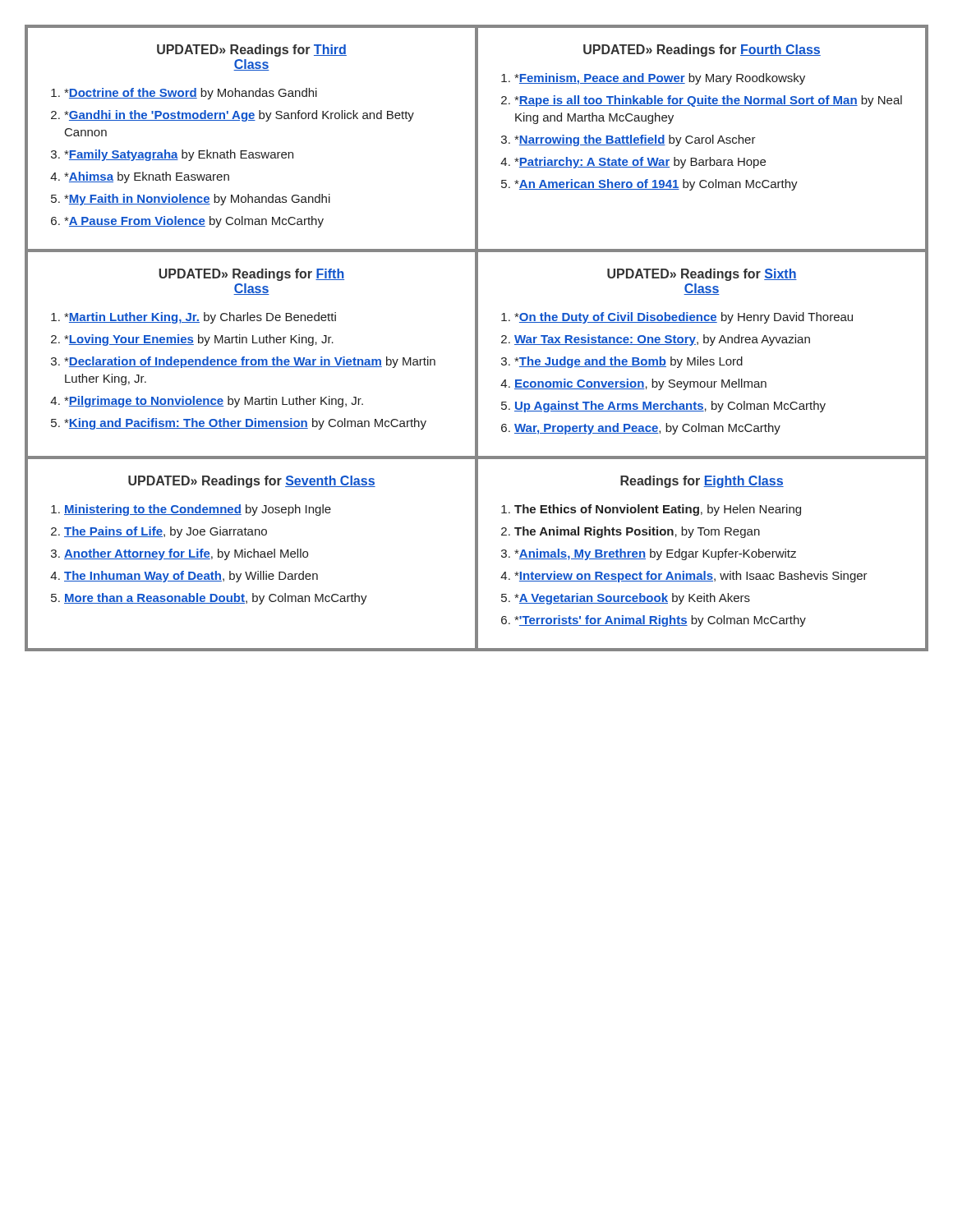Screen dimensions: 1232x953
Task: Select the list item that reads "Ministering to the Condemned by Joseph Ingle"
Action: (198, 509)
